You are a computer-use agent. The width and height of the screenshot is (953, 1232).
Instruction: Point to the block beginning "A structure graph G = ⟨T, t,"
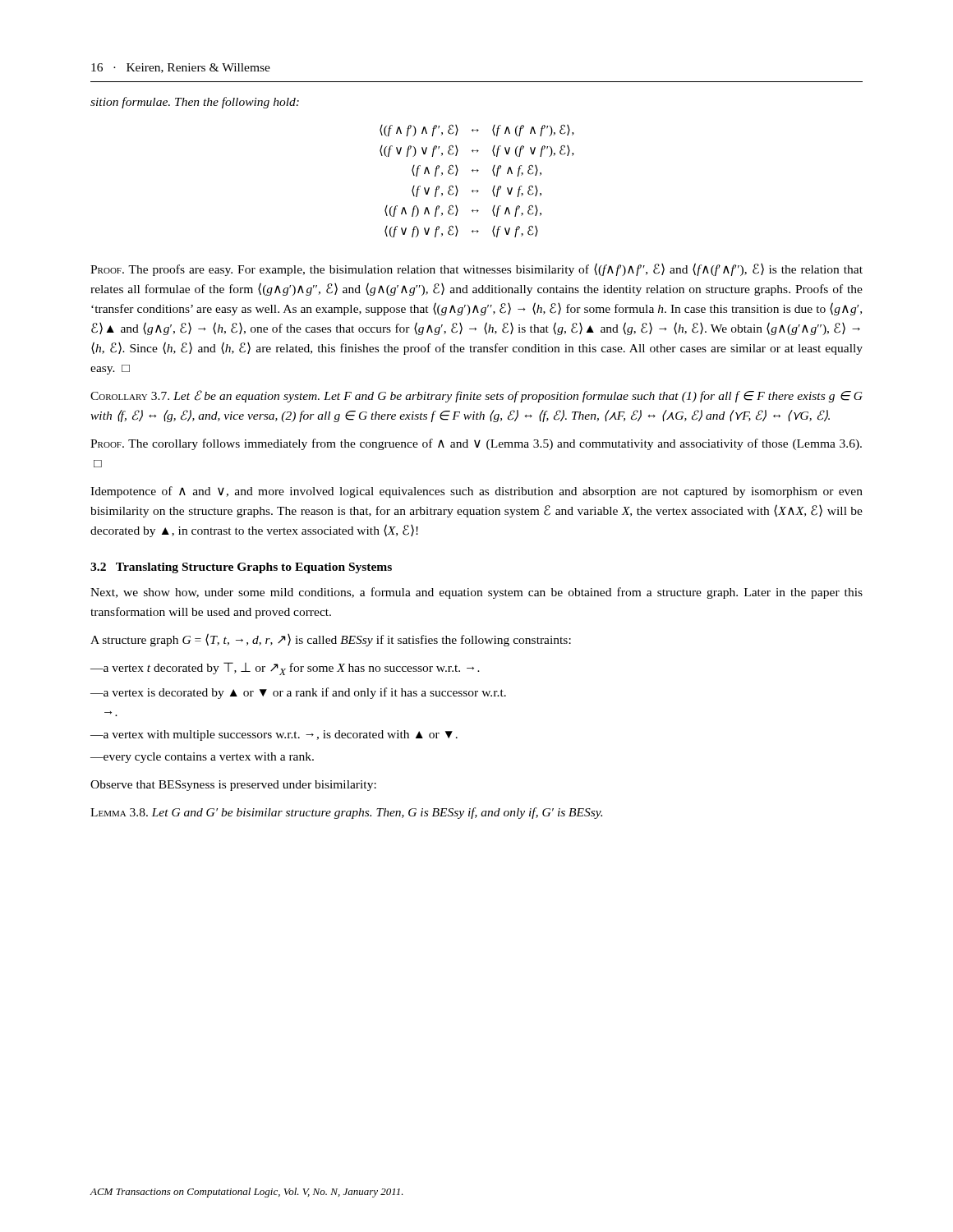(x=331, y=639)
